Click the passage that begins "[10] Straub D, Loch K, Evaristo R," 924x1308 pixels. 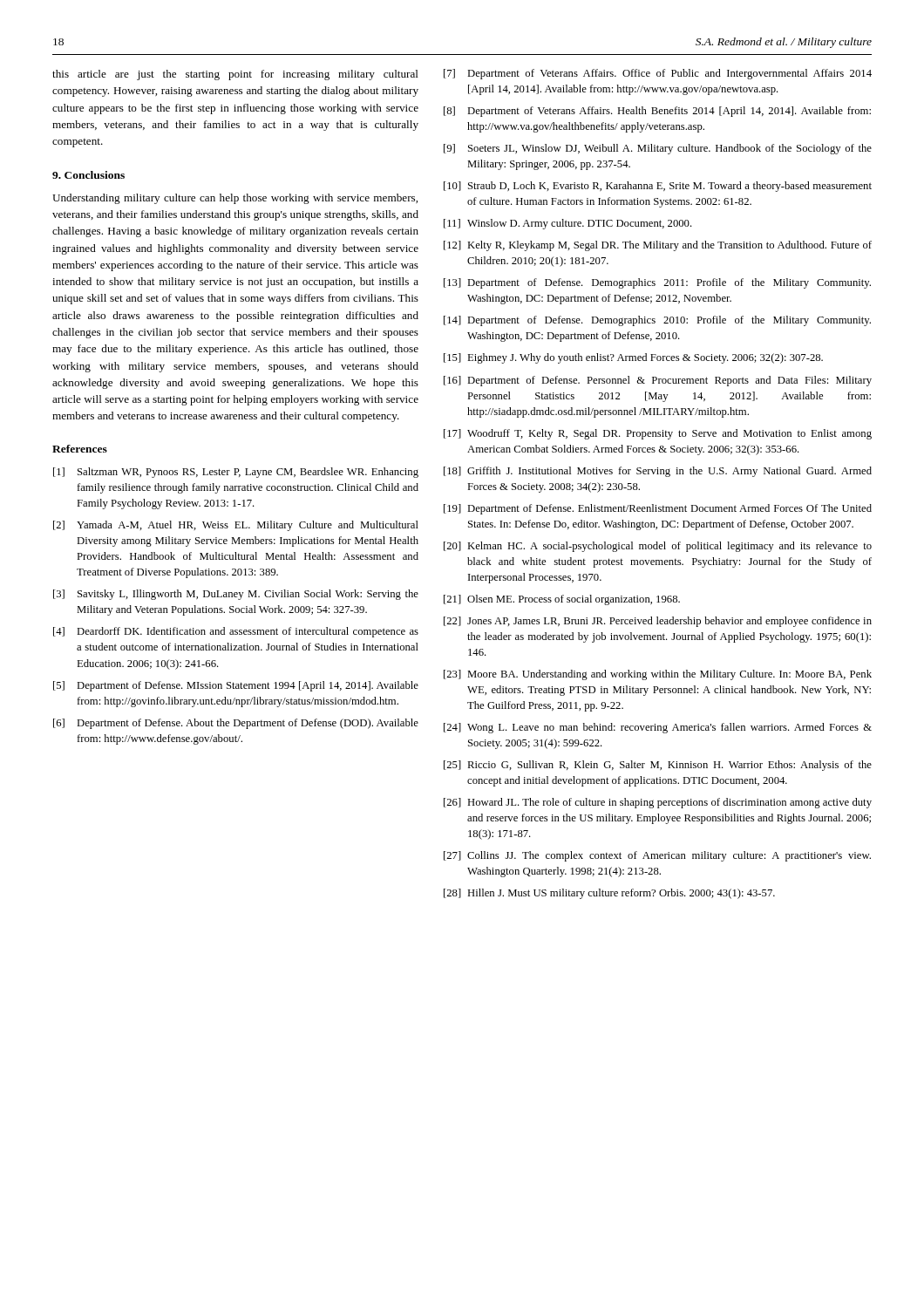[x=657, y=194]
